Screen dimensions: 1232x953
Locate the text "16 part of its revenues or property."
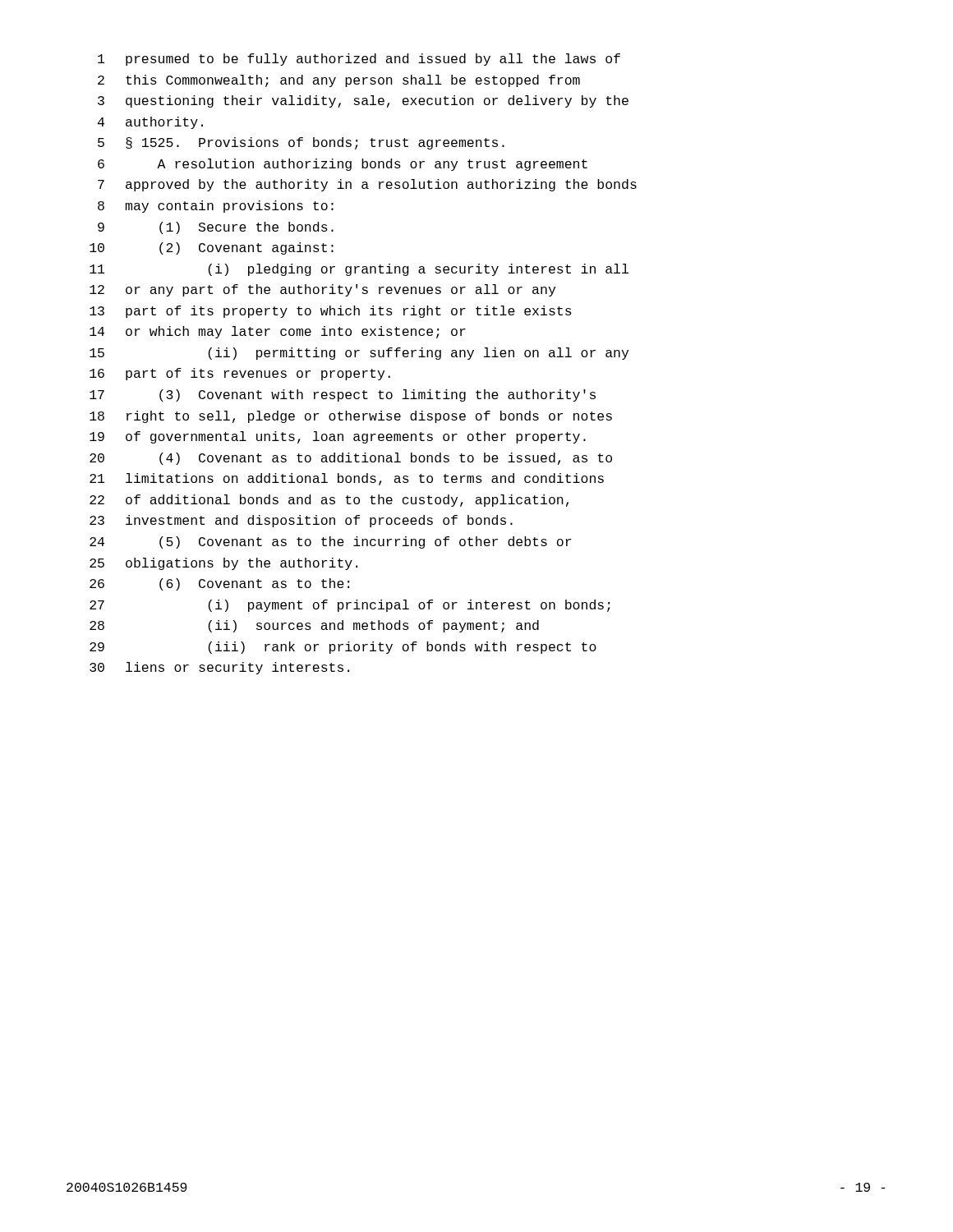tap(240, 374)
